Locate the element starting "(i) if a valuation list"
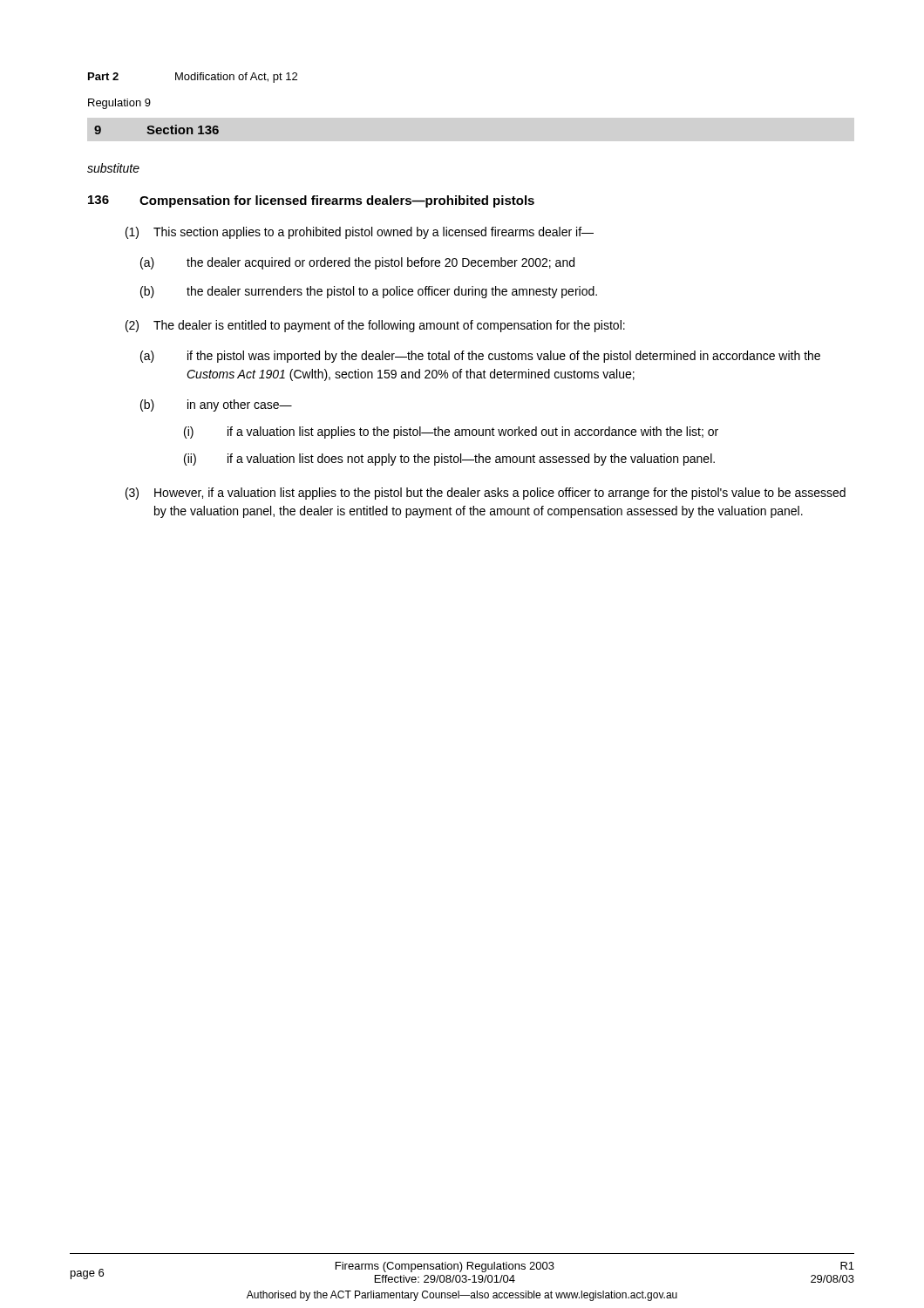Screen dimensions: 1308x924 point(519,432)
